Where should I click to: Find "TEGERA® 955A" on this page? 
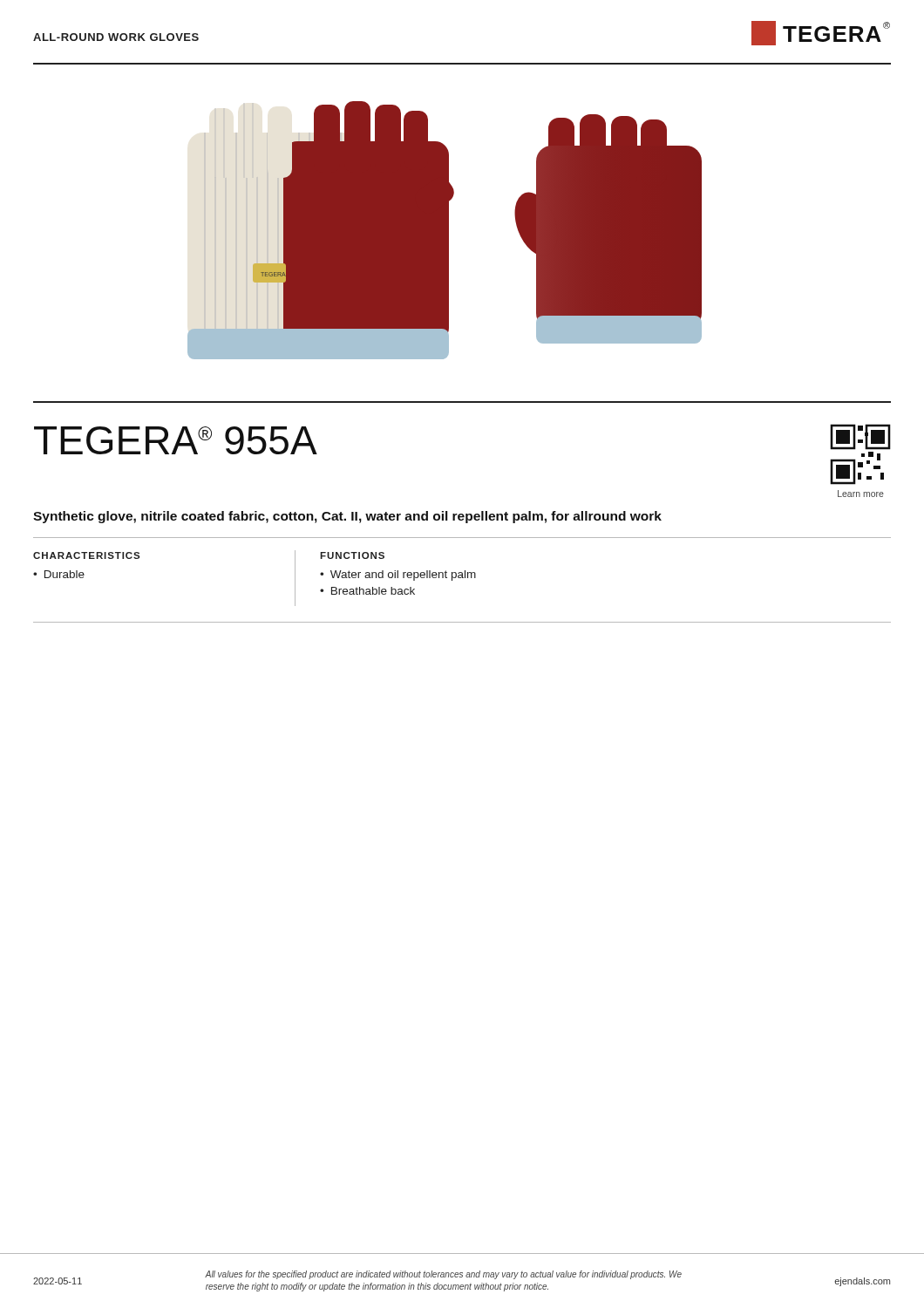pos(175,441)
